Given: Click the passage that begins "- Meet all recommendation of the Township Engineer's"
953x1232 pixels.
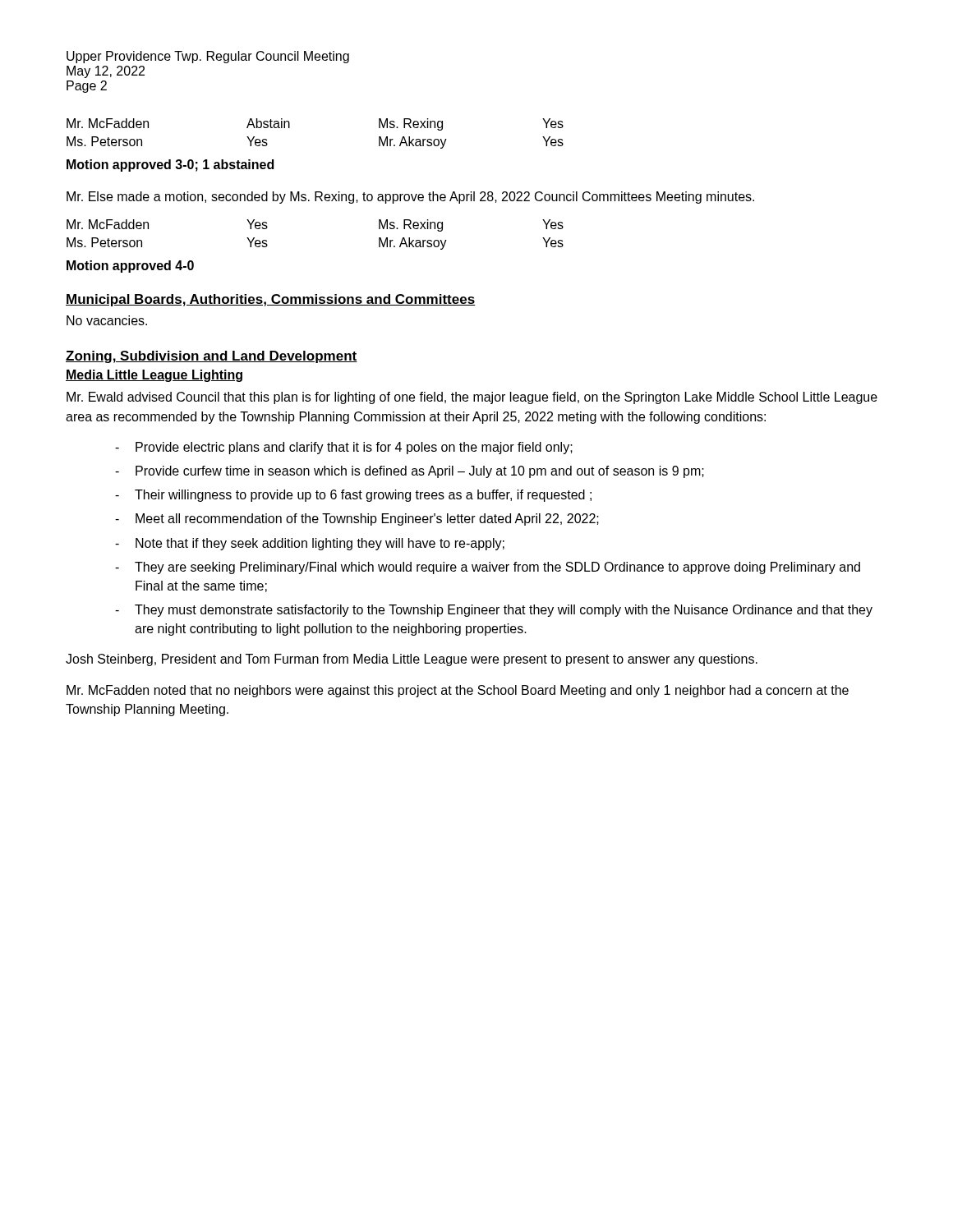Looking at the screenshot, I should tap(501, 519).
